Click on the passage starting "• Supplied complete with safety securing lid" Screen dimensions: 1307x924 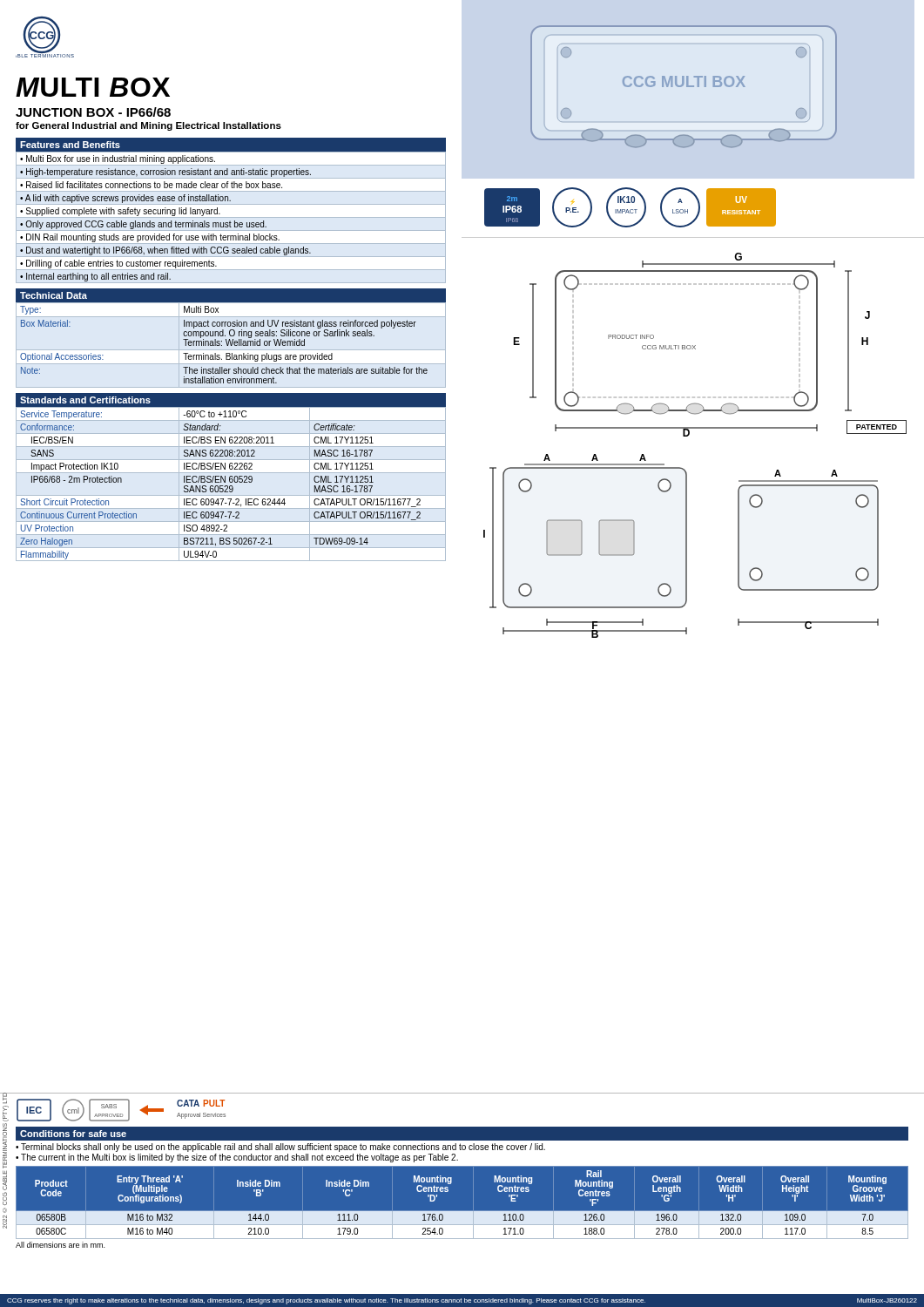pyautogui.click(x=231, y=211)
